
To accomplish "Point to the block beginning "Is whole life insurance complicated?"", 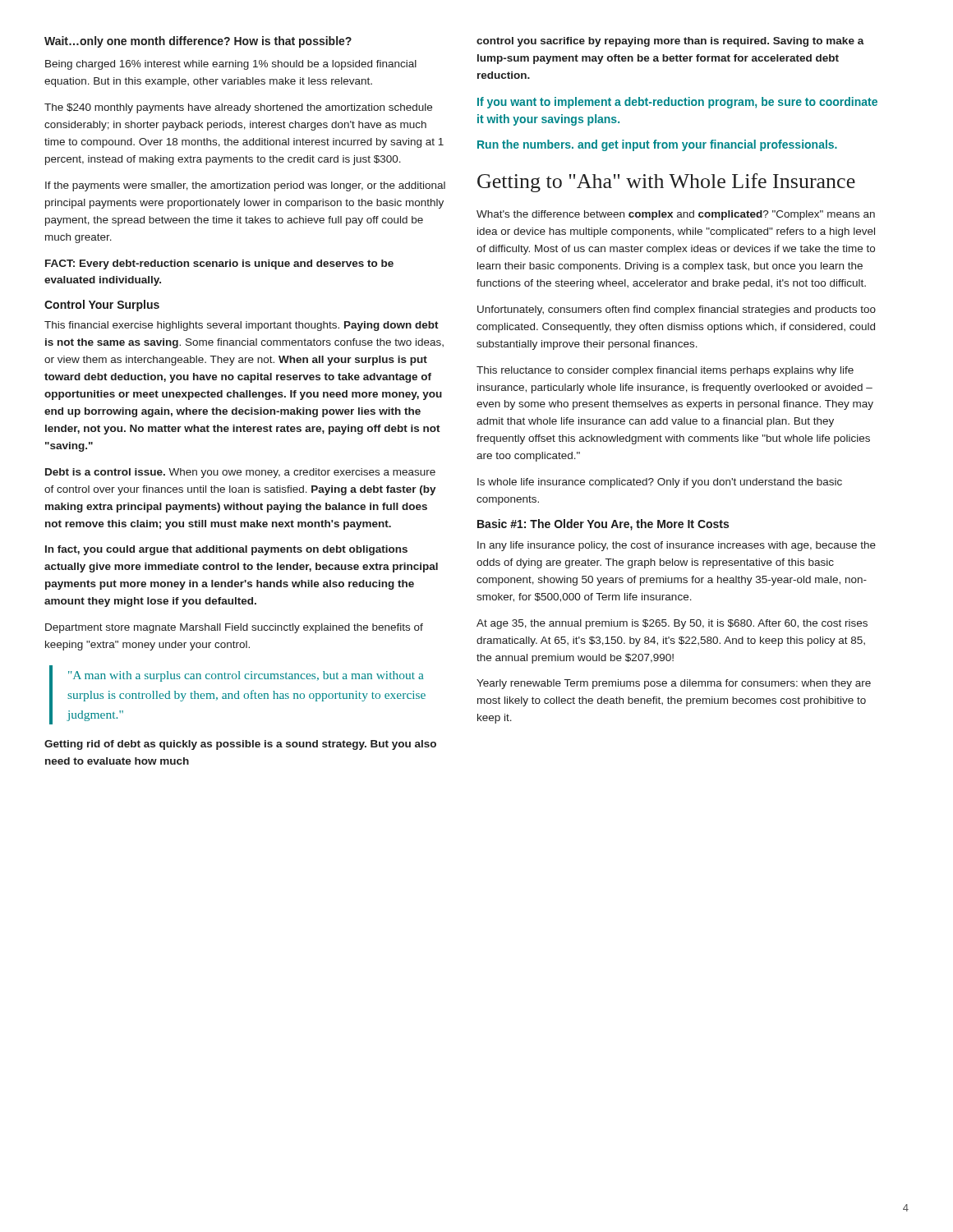I will 659,490.
